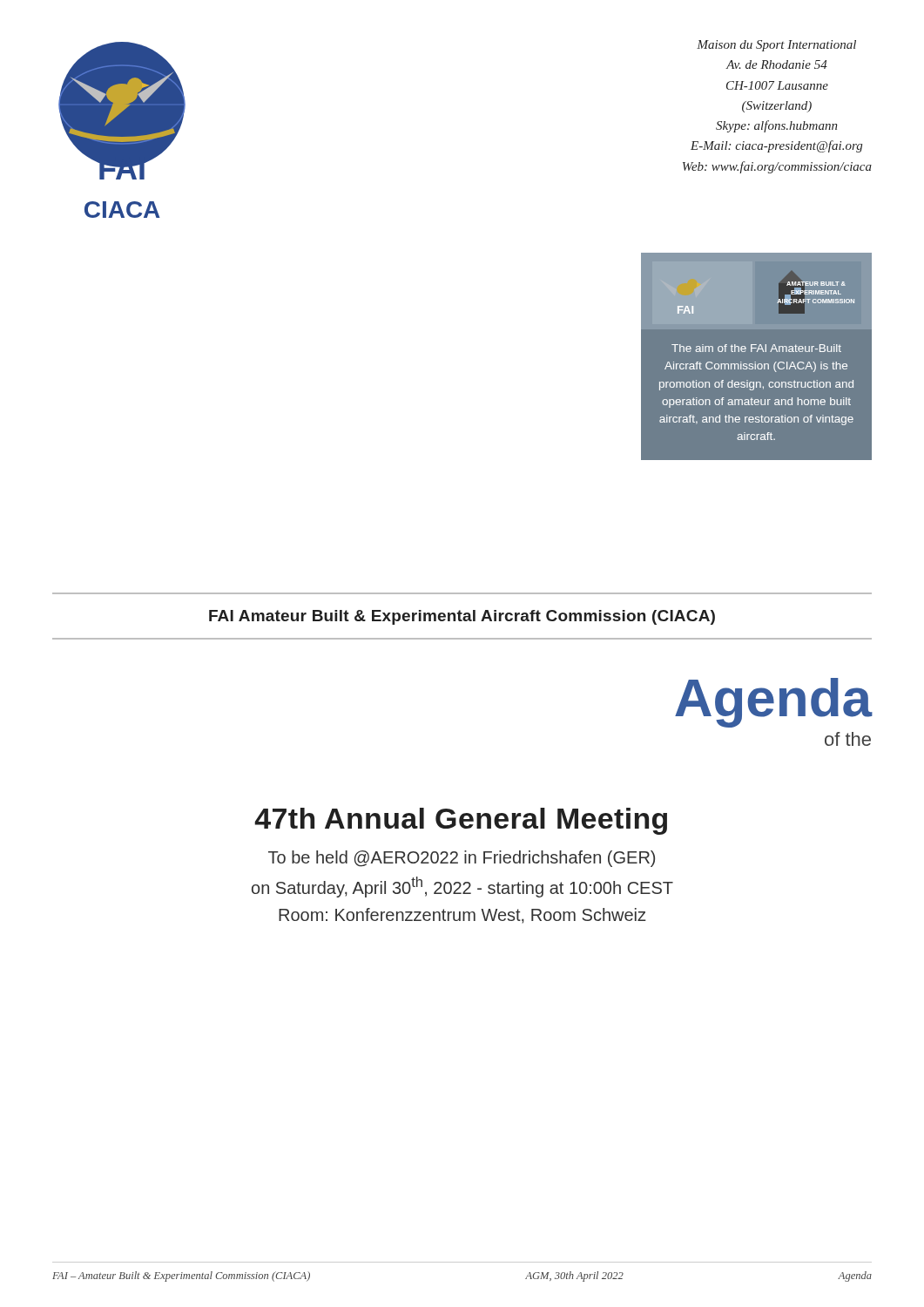Select the section header containing "FAI Amateur Built & Experimental Aircraft"
Viewport: 924px width, 1307px height.
point(462,616)
